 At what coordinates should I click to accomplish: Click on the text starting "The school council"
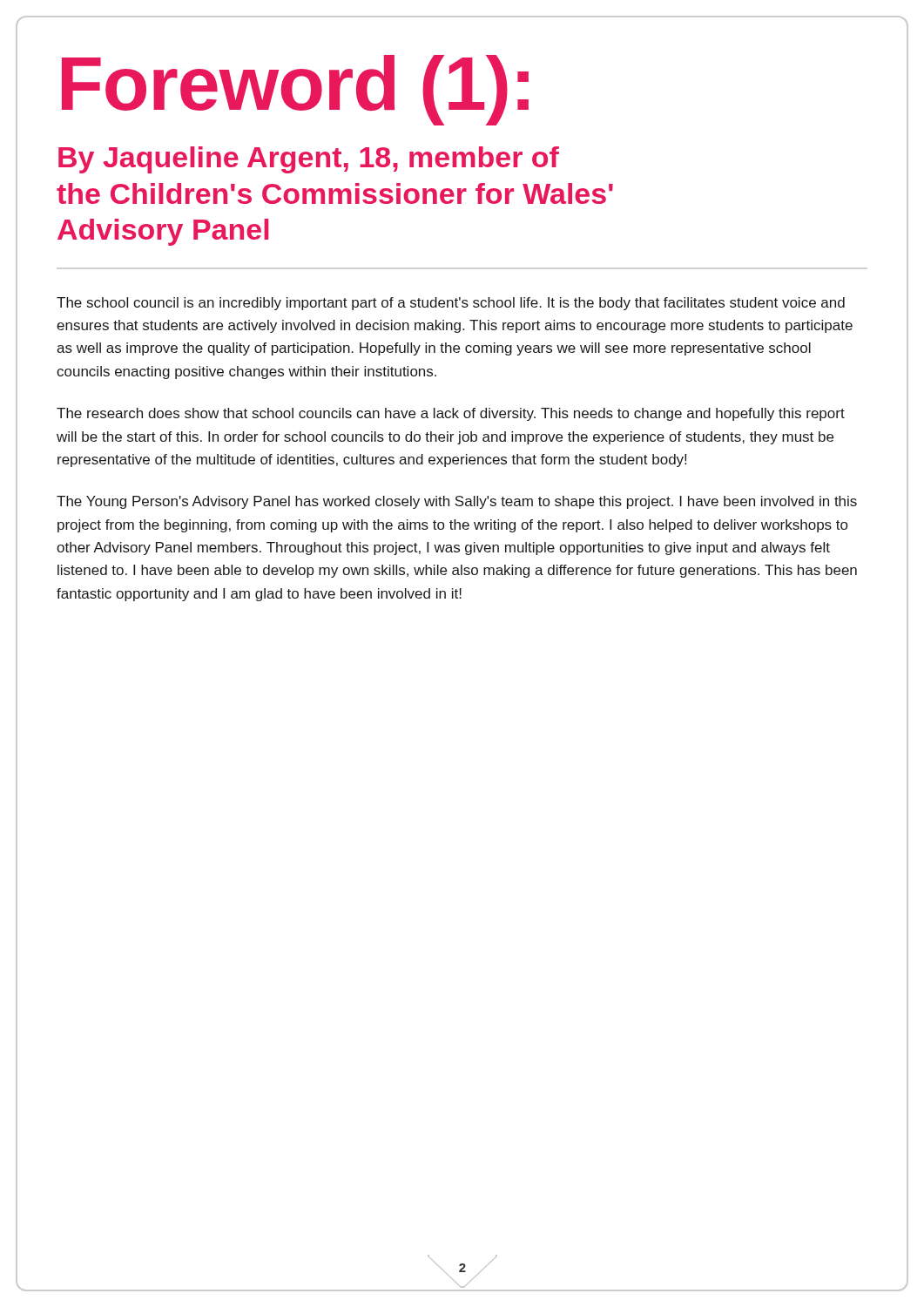462,338
